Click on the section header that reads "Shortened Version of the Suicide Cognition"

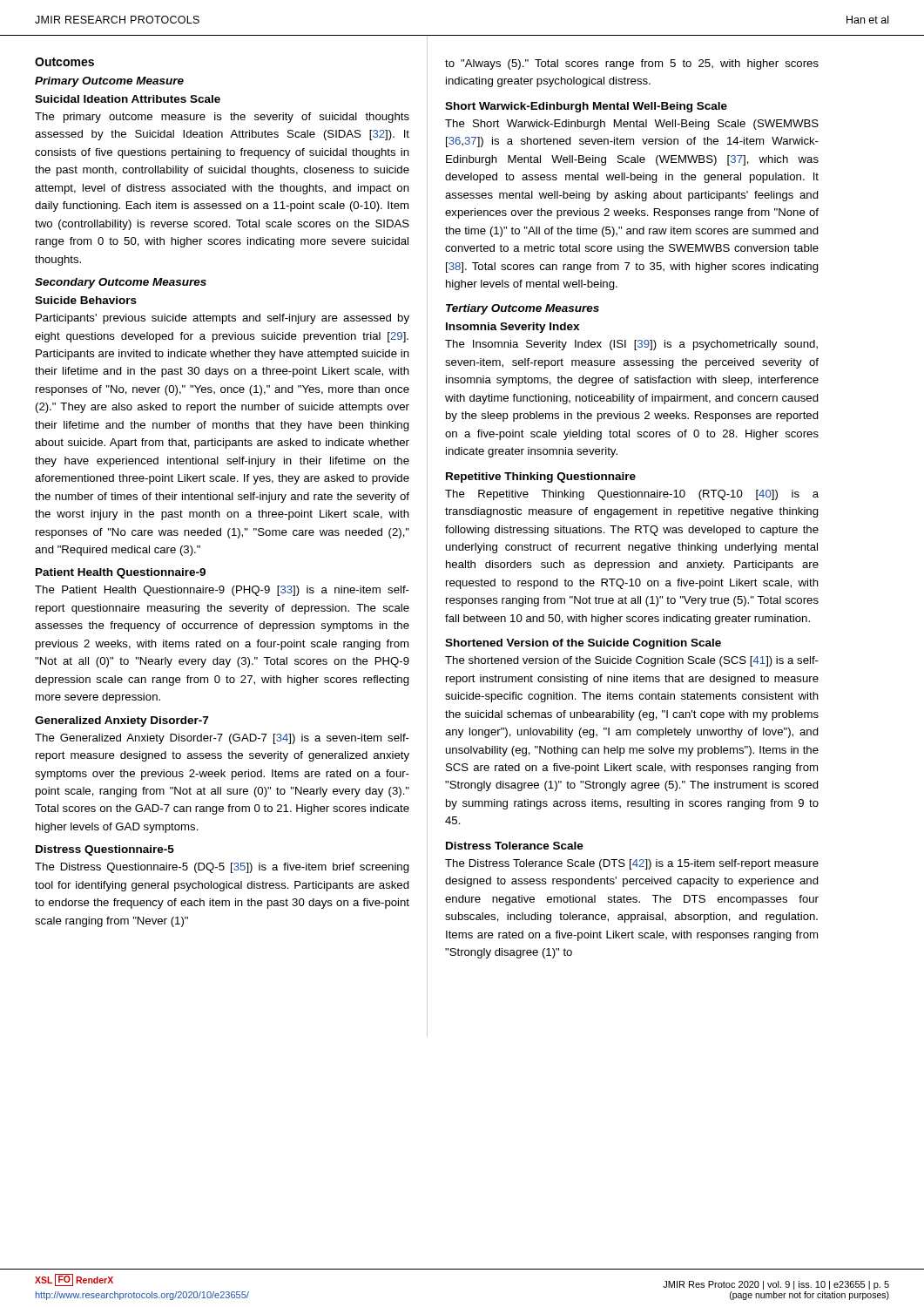pyautogui.click(x=583, y=643)
